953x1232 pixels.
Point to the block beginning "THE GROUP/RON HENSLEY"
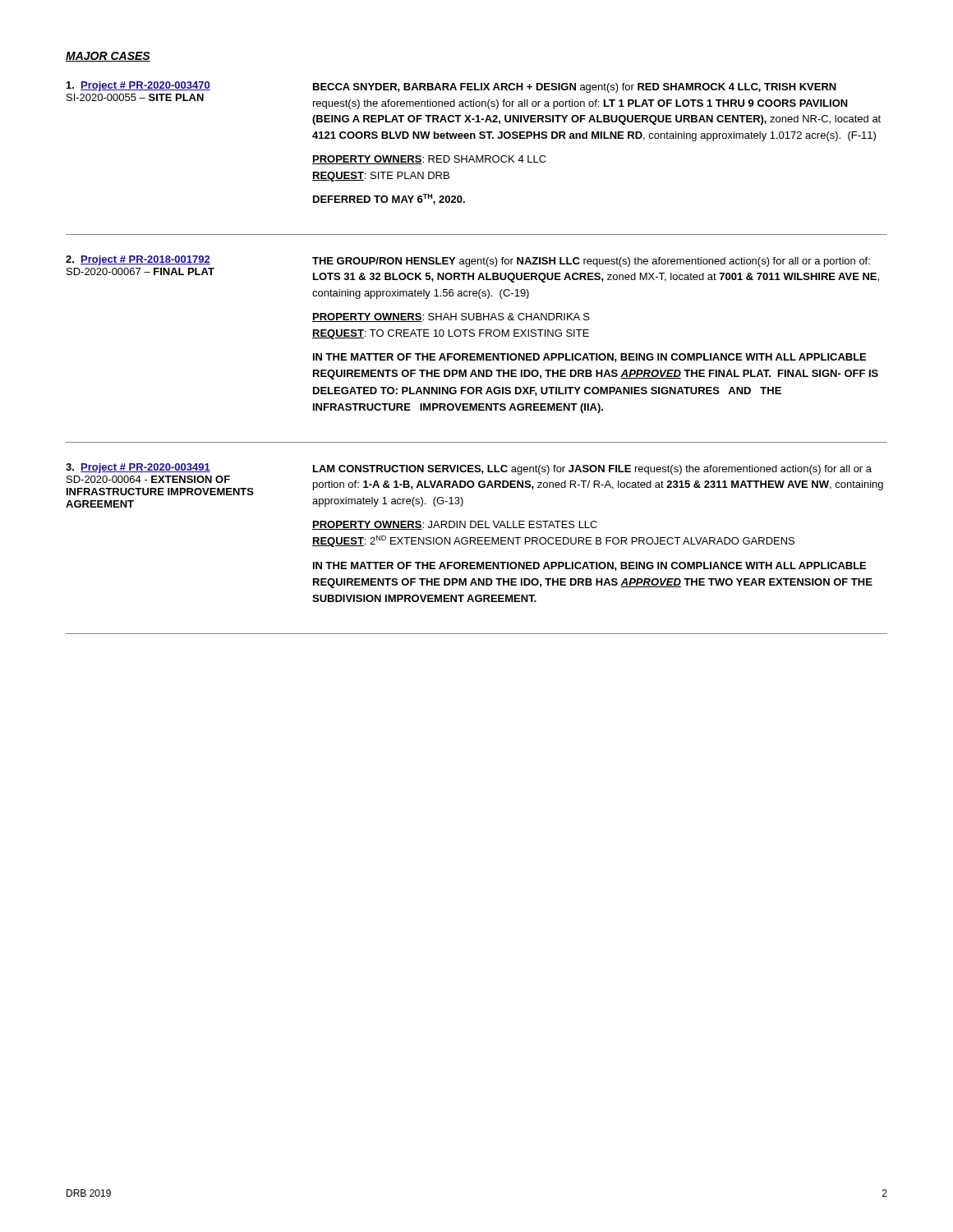(x=600, y=334)
